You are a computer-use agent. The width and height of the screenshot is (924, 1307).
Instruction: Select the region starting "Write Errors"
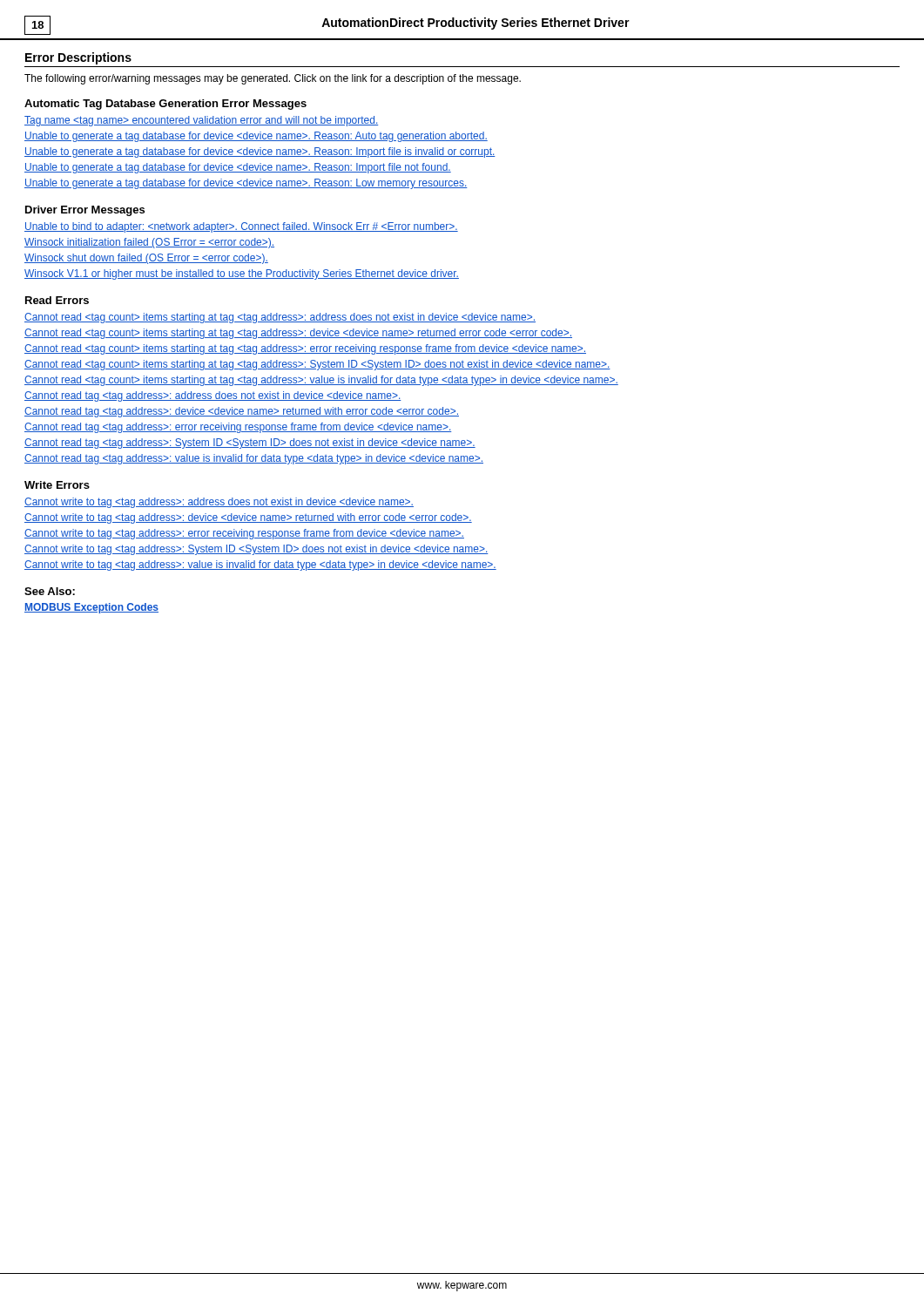[x=57, y=485]
